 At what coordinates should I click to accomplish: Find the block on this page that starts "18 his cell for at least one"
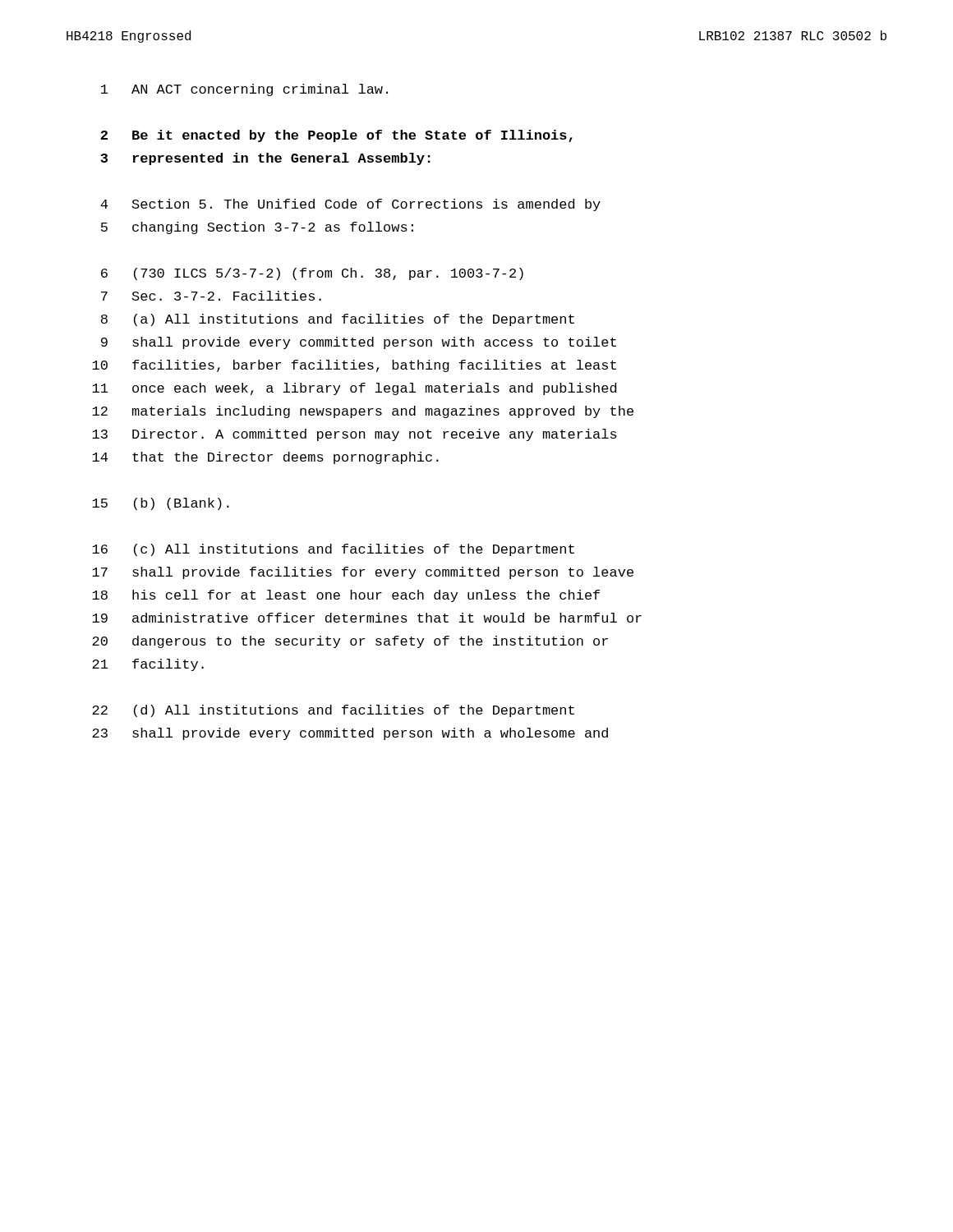click(x=476, y=596)
